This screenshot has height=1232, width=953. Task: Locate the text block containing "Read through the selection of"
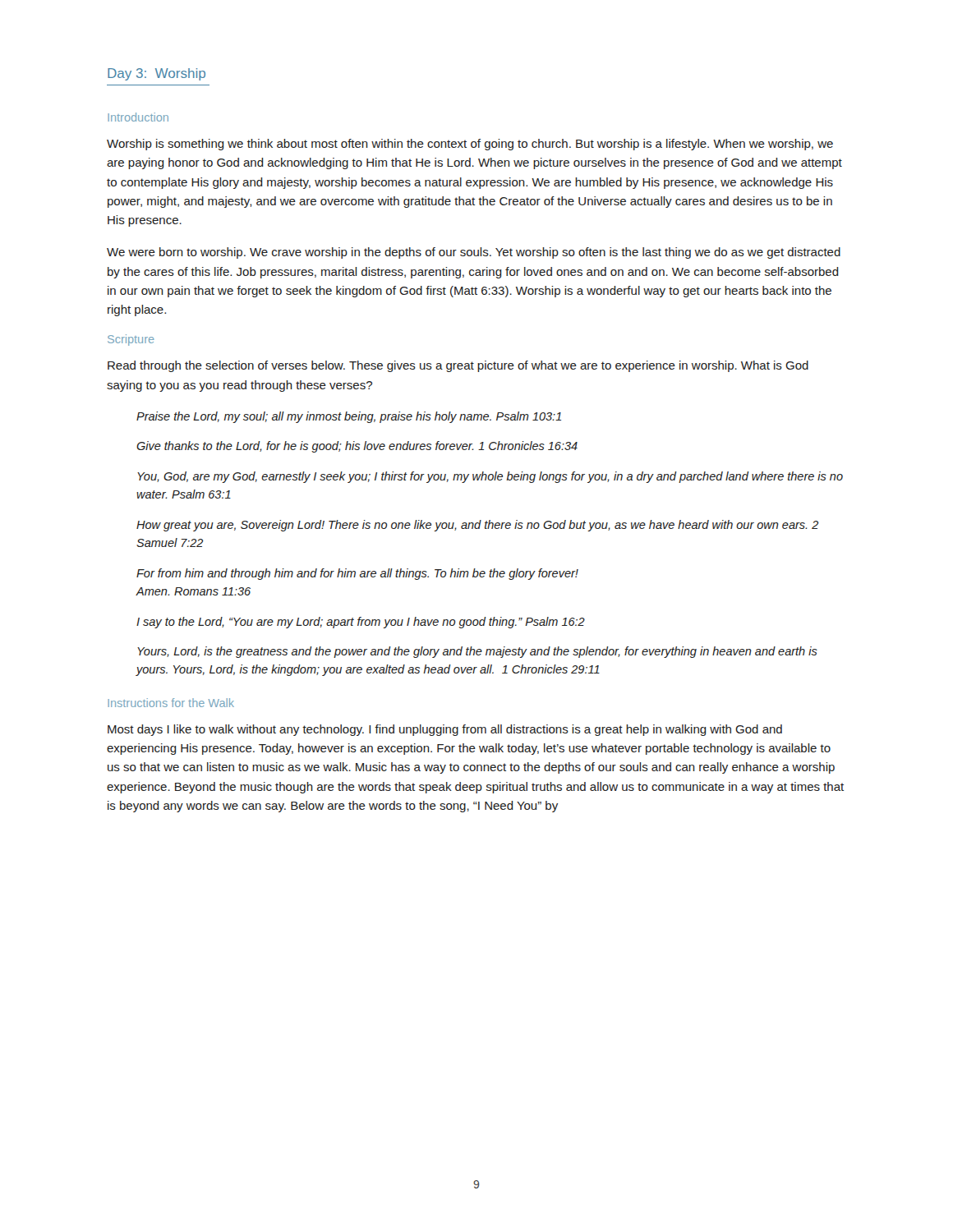point(458,375)
